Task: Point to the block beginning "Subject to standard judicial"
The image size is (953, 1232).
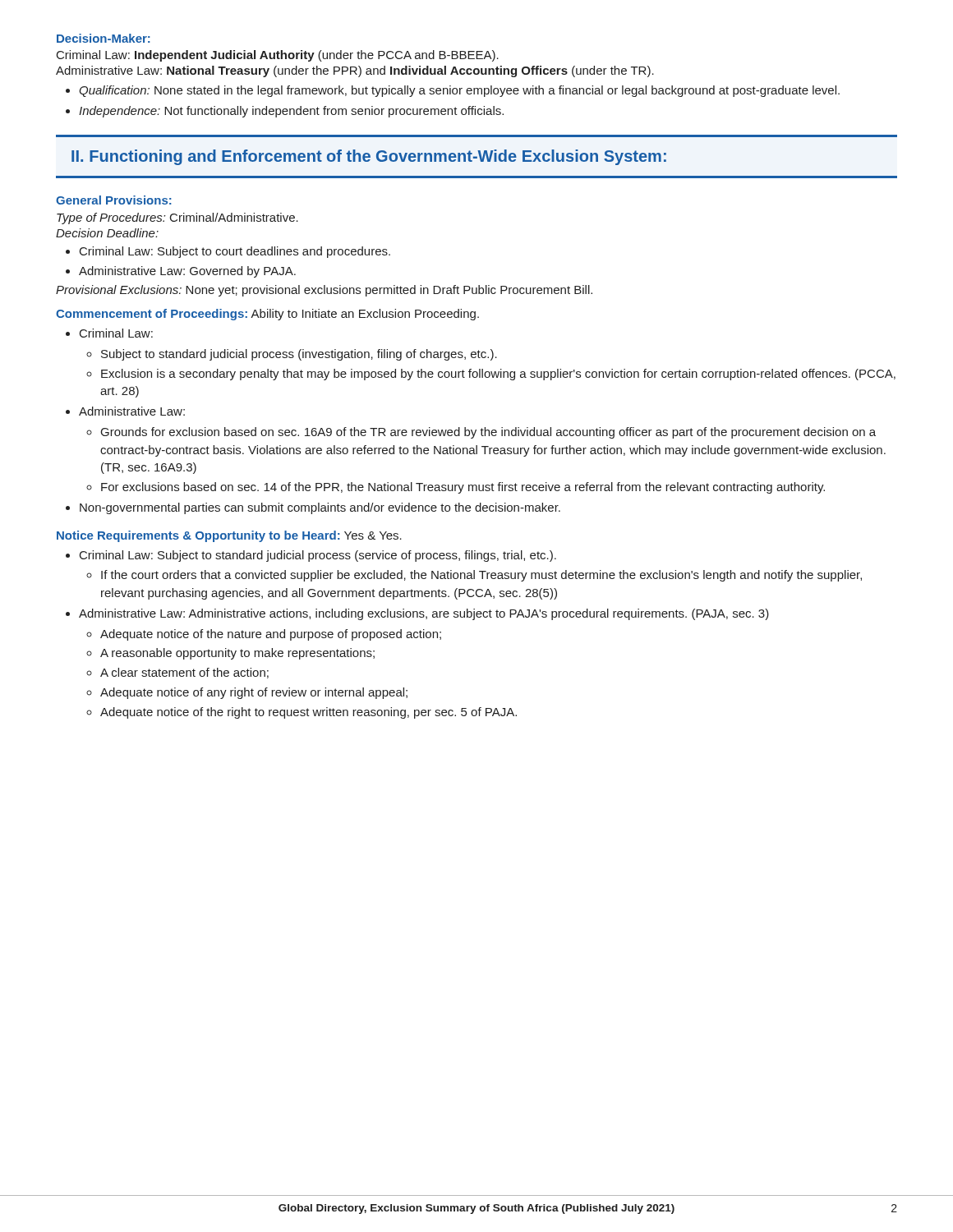Action: pos(299,353)
